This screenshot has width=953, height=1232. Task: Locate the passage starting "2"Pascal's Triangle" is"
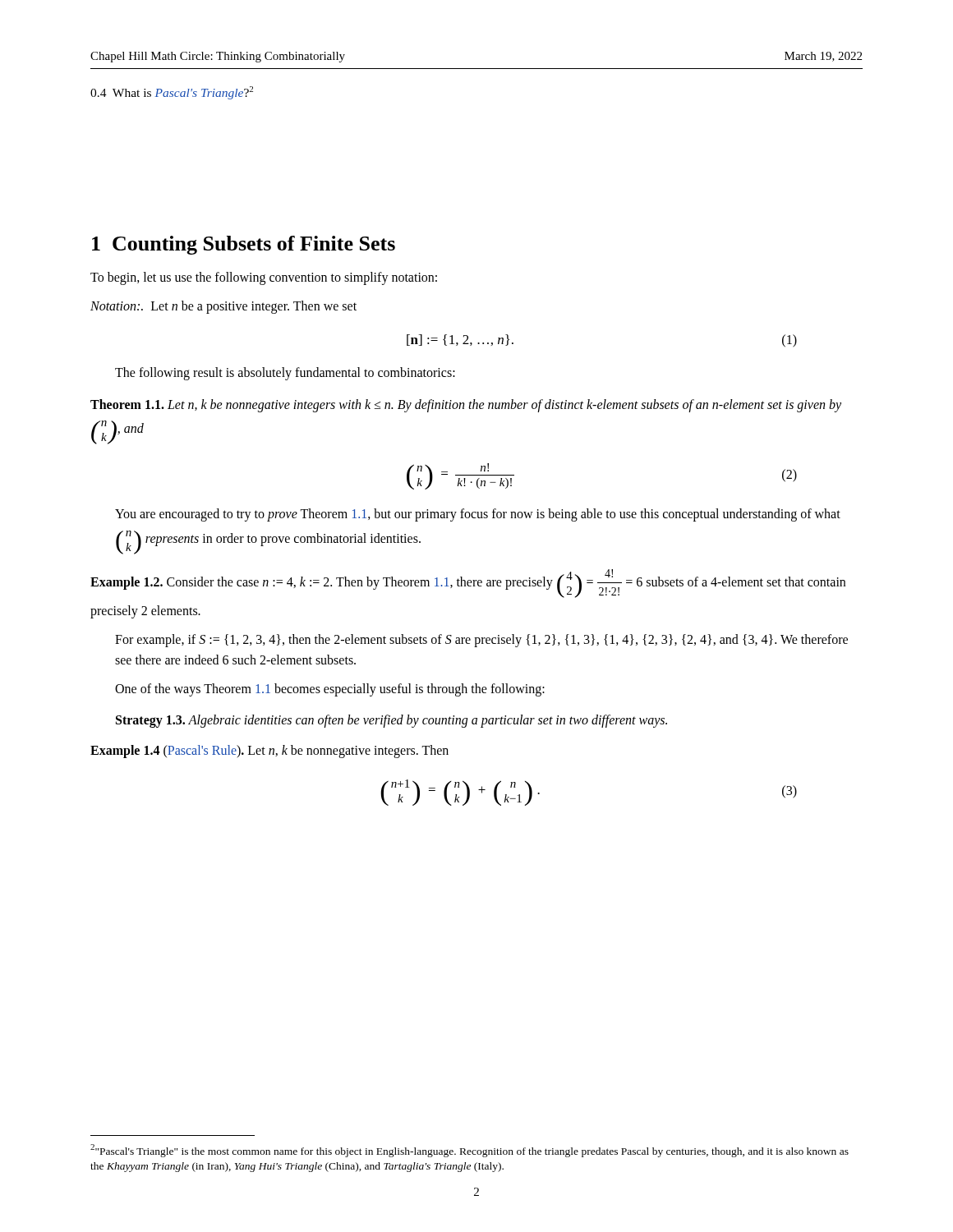click(469, 1157)
